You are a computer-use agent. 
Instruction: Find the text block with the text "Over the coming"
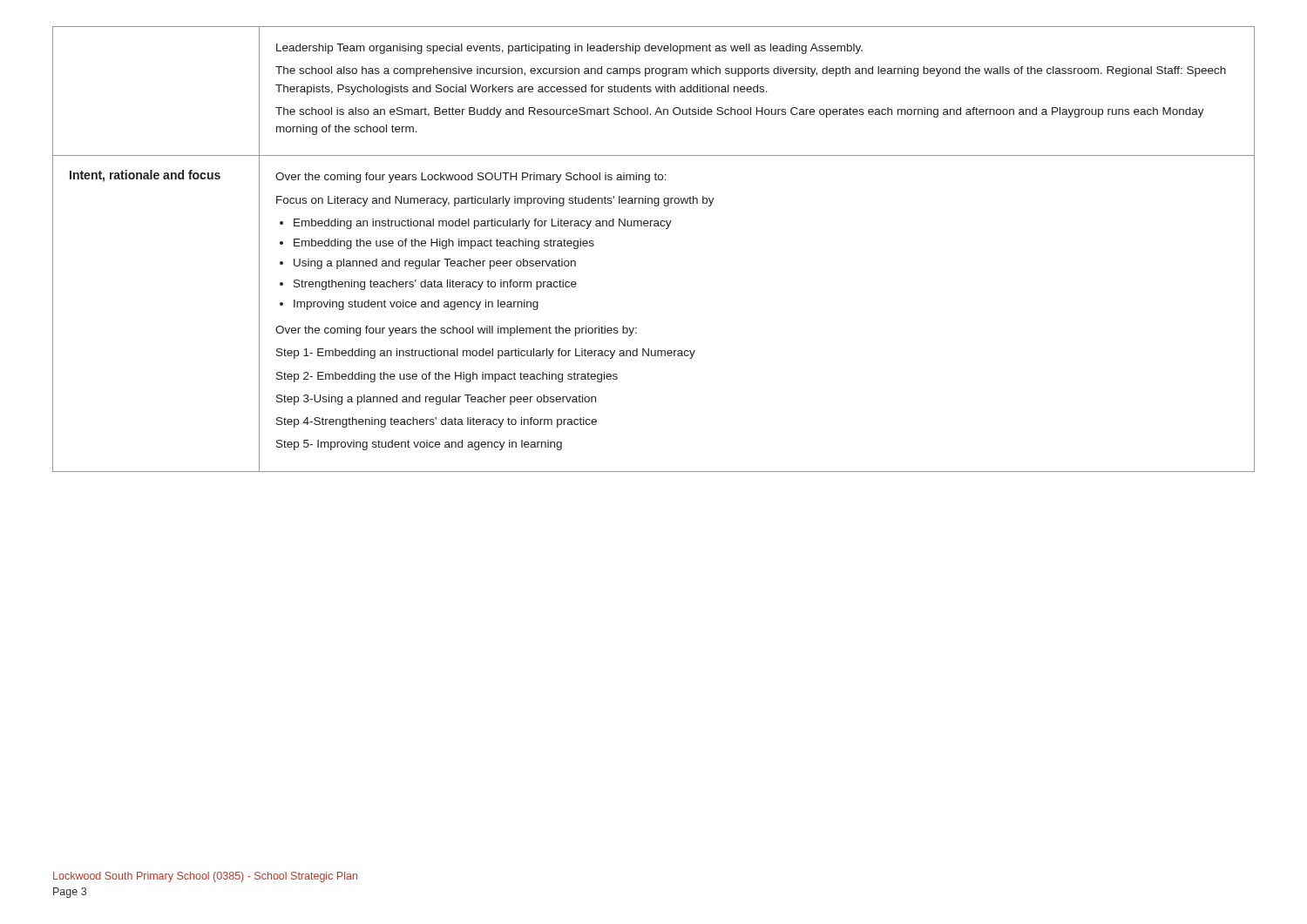pos(471,178)
